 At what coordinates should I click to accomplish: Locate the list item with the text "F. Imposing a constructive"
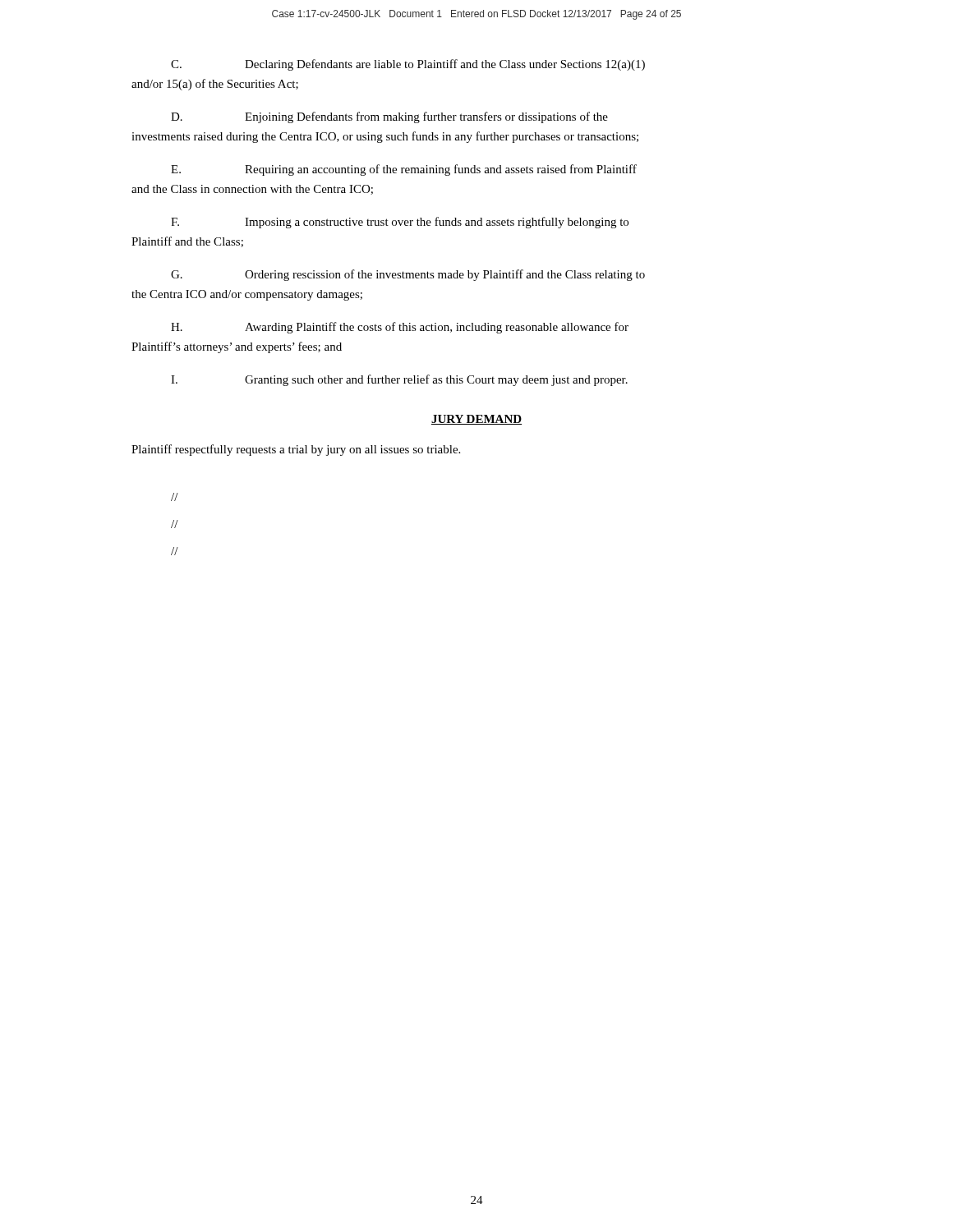coord(476,232)
